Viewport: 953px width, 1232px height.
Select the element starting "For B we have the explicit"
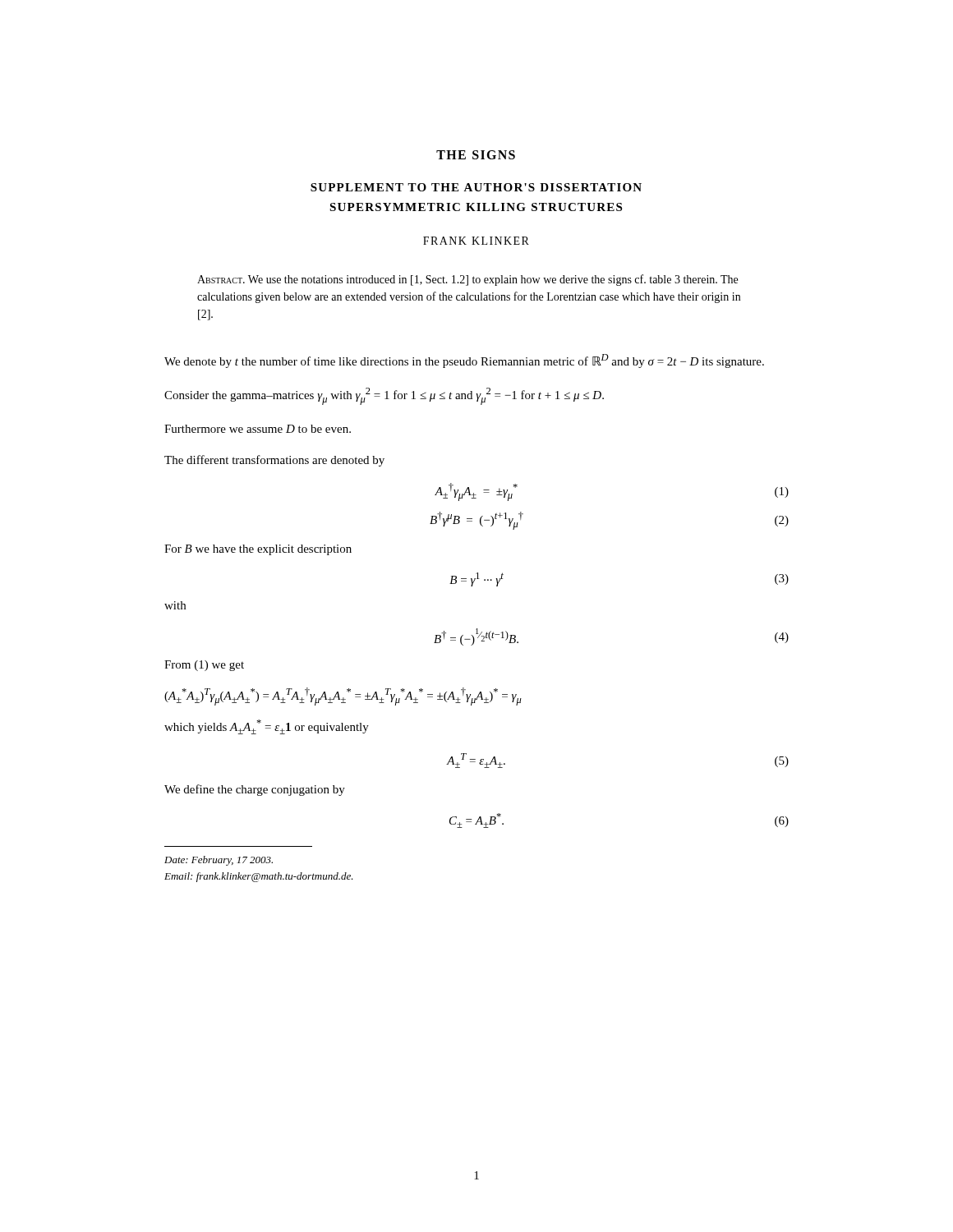pos(258,549)
